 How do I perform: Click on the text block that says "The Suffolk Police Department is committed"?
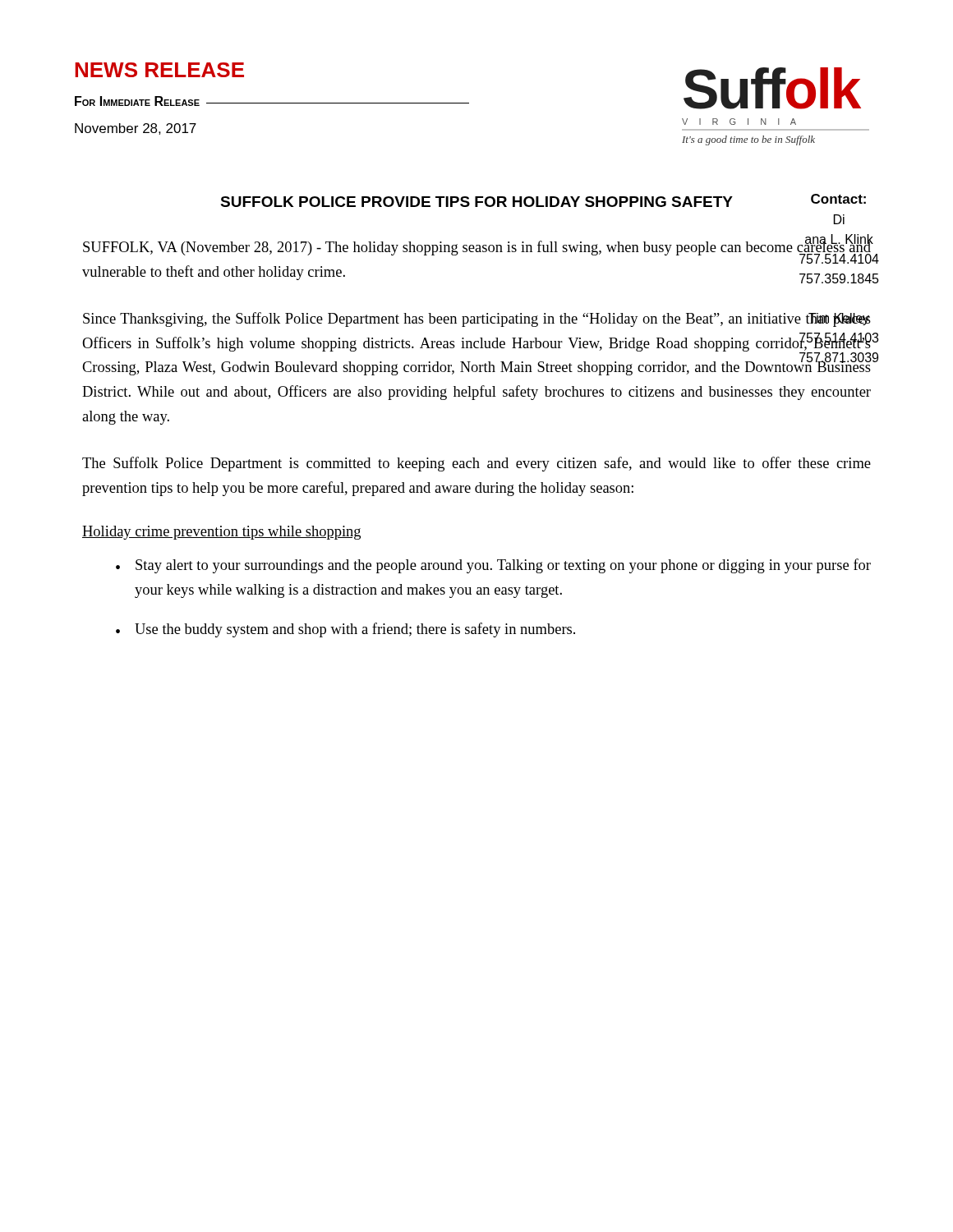tap(476, 475)
